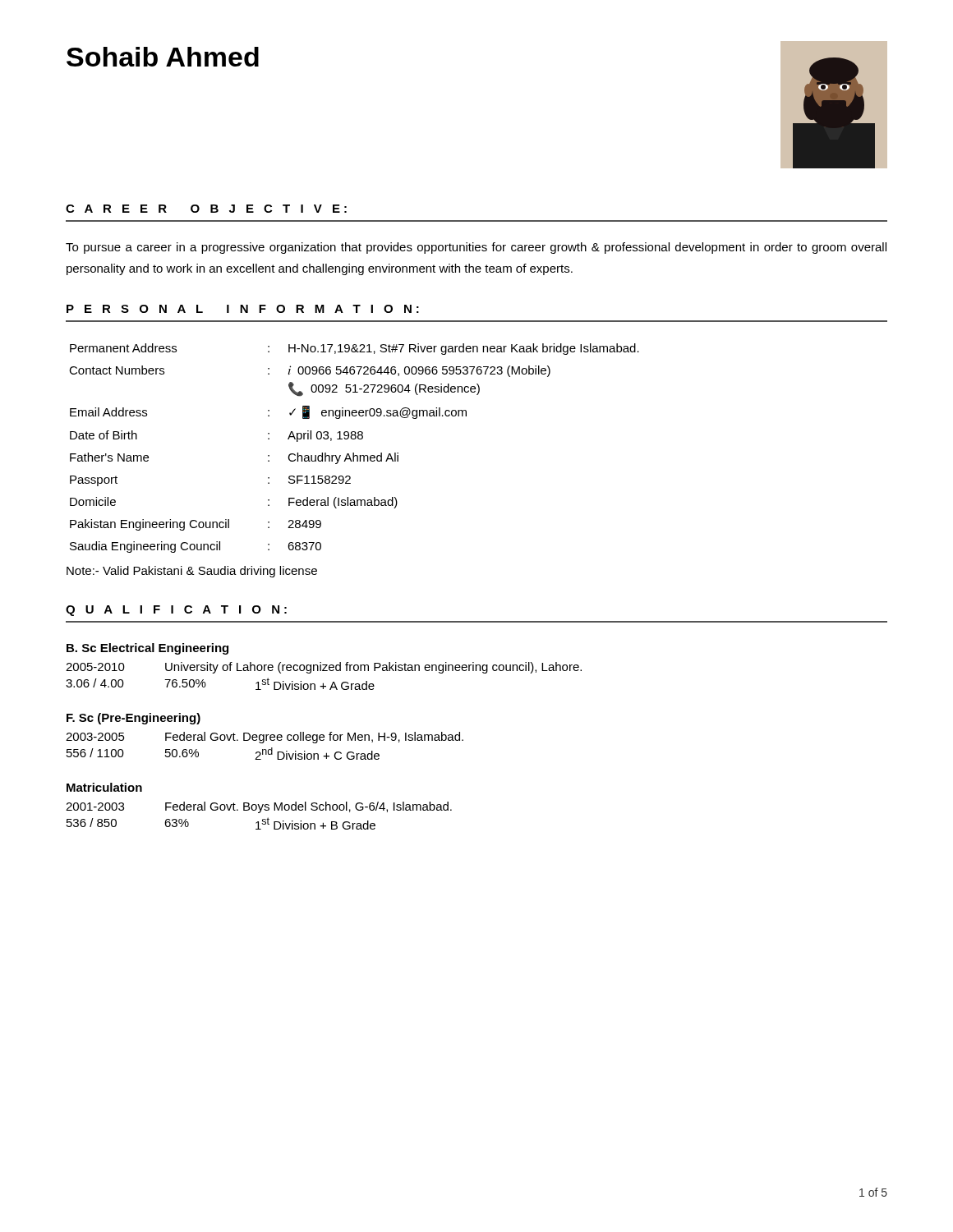The width and height of the screenshot is (953, 1232).
Task: Find the text block starting "C A R E E"
Action: pyautogui.click(x=208, y=208)
